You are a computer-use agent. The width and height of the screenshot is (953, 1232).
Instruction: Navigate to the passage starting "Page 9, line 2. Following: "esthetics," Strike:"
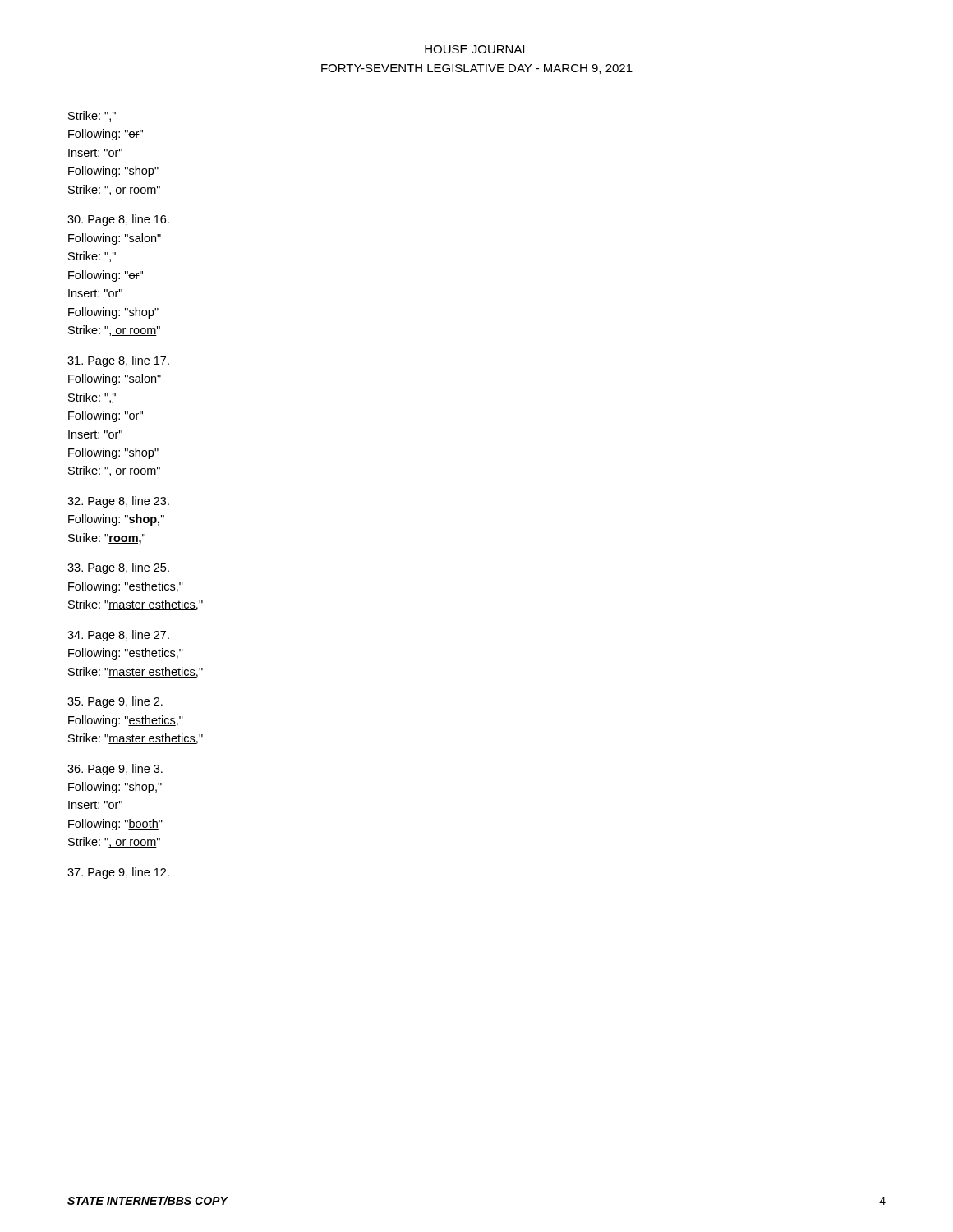click(135, 720)
